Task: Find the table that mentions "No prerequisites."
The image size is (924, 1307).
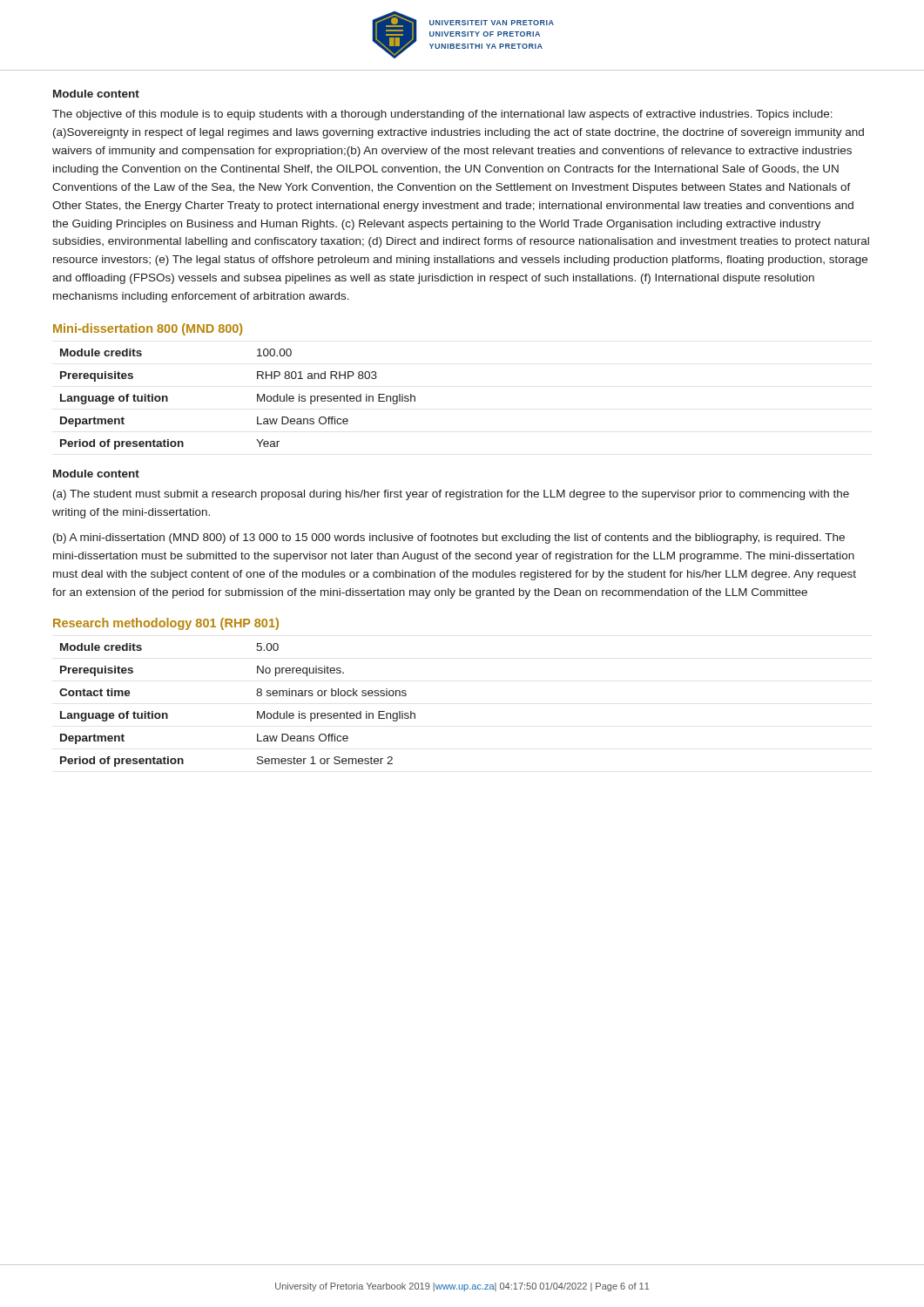Action: (462, 703)
